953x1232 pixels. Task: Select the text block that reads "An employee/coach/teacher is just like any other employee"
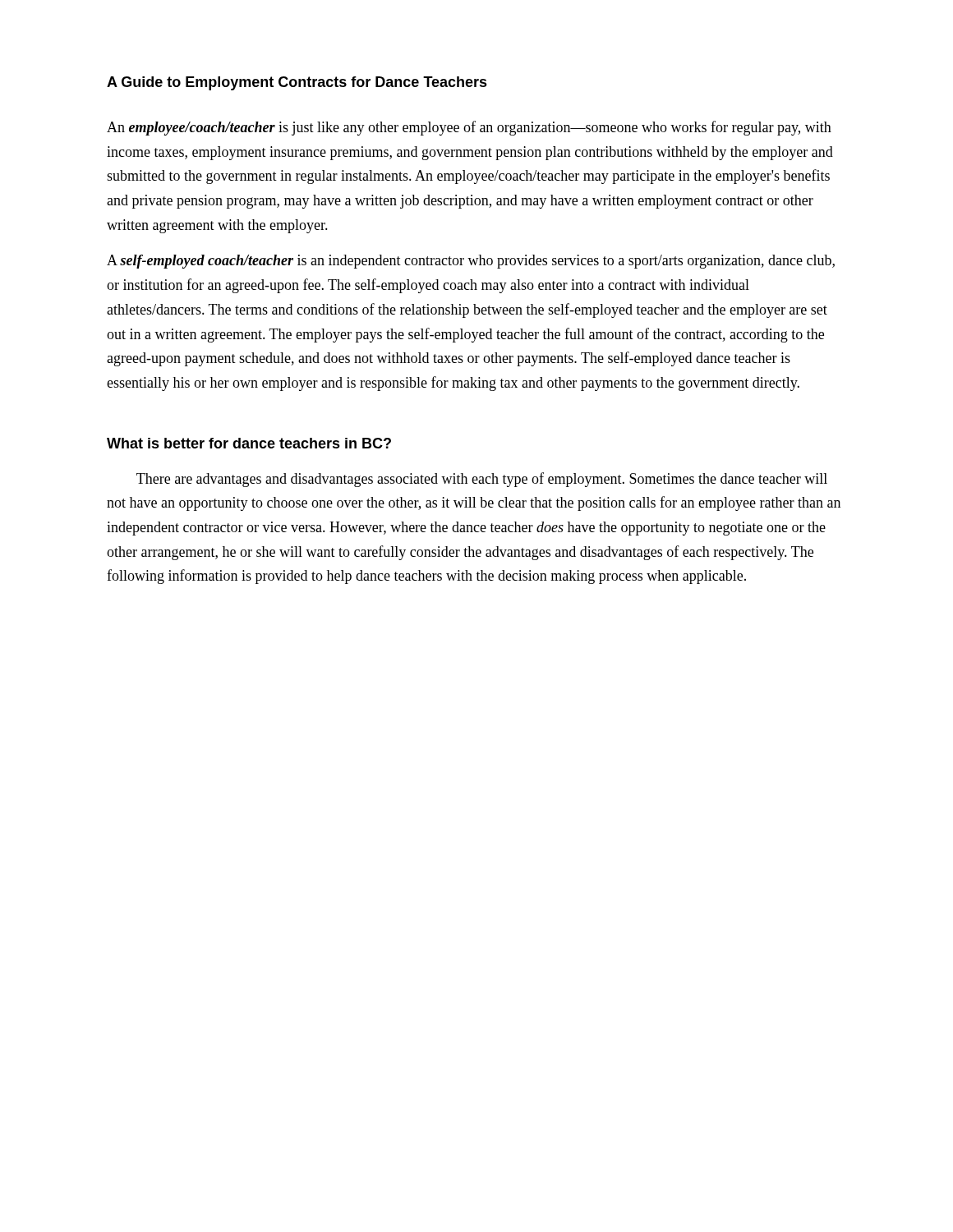[x=470, y=176]
